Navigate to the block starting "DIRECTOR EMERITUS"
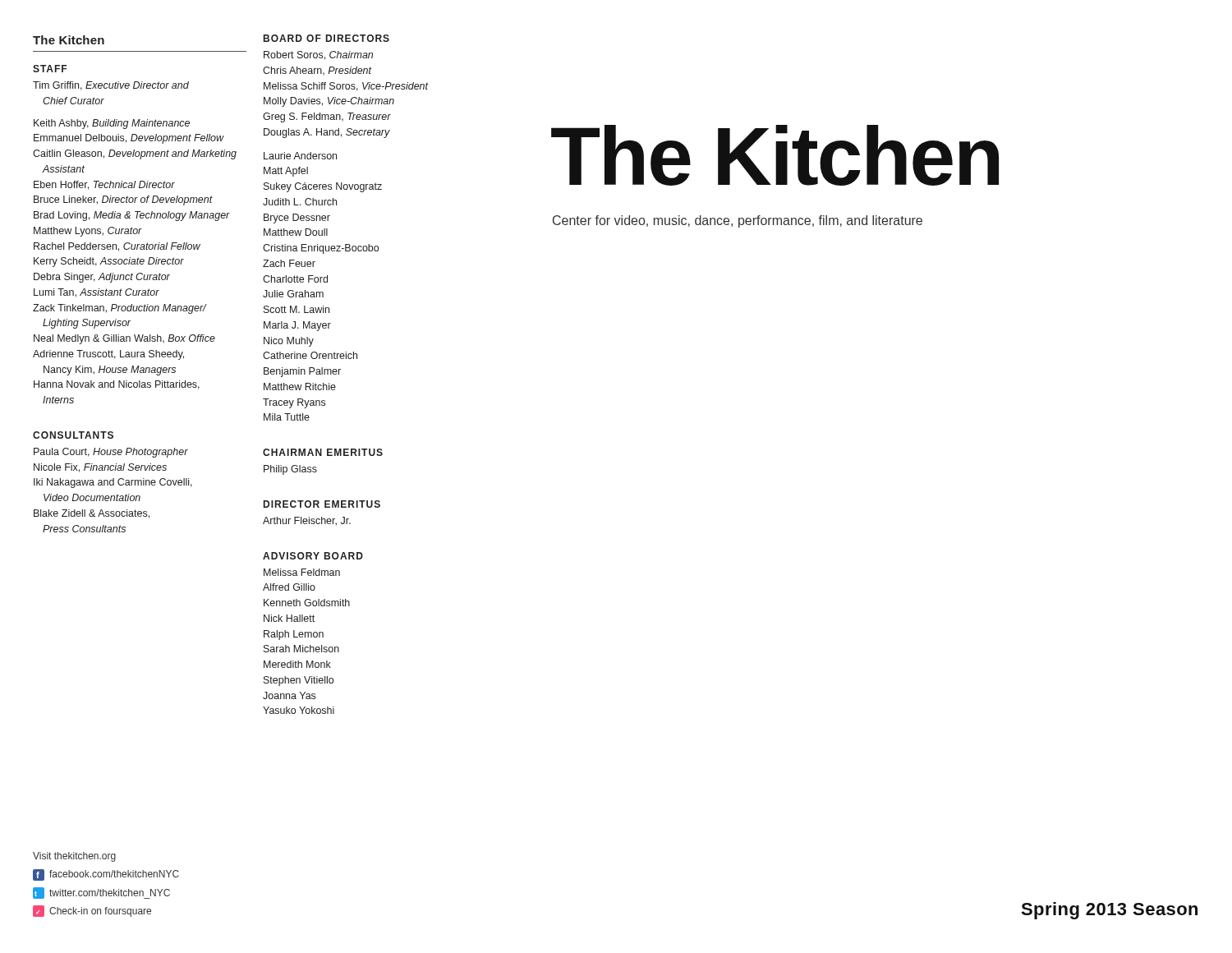This screenshot has height=953, width=1232. click(322, 504)
